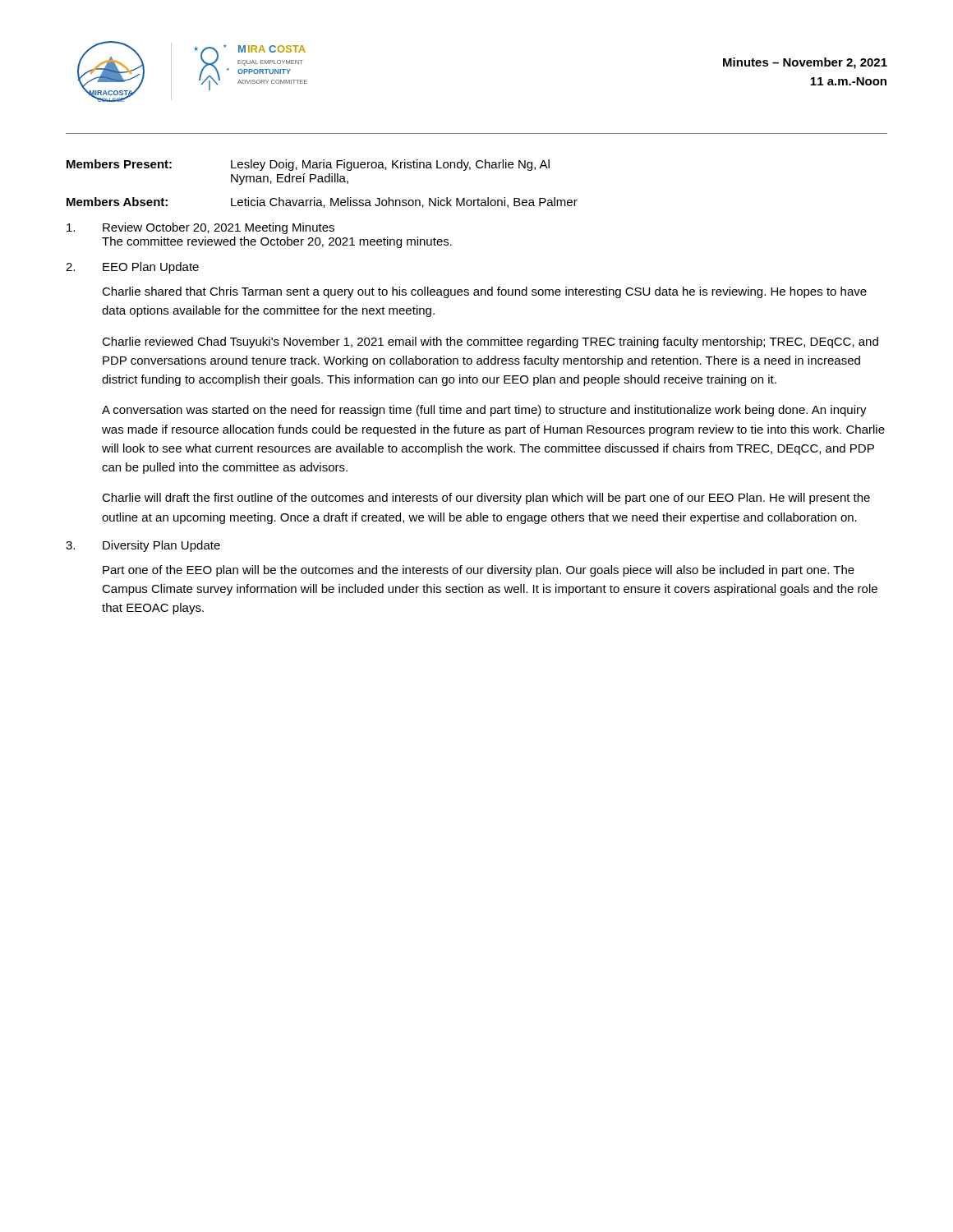Click on the text block that says "Members Absent: Leticia Chavarria, Melissa Johnson, Nick Mortaloni,"

tap(476, 202)
